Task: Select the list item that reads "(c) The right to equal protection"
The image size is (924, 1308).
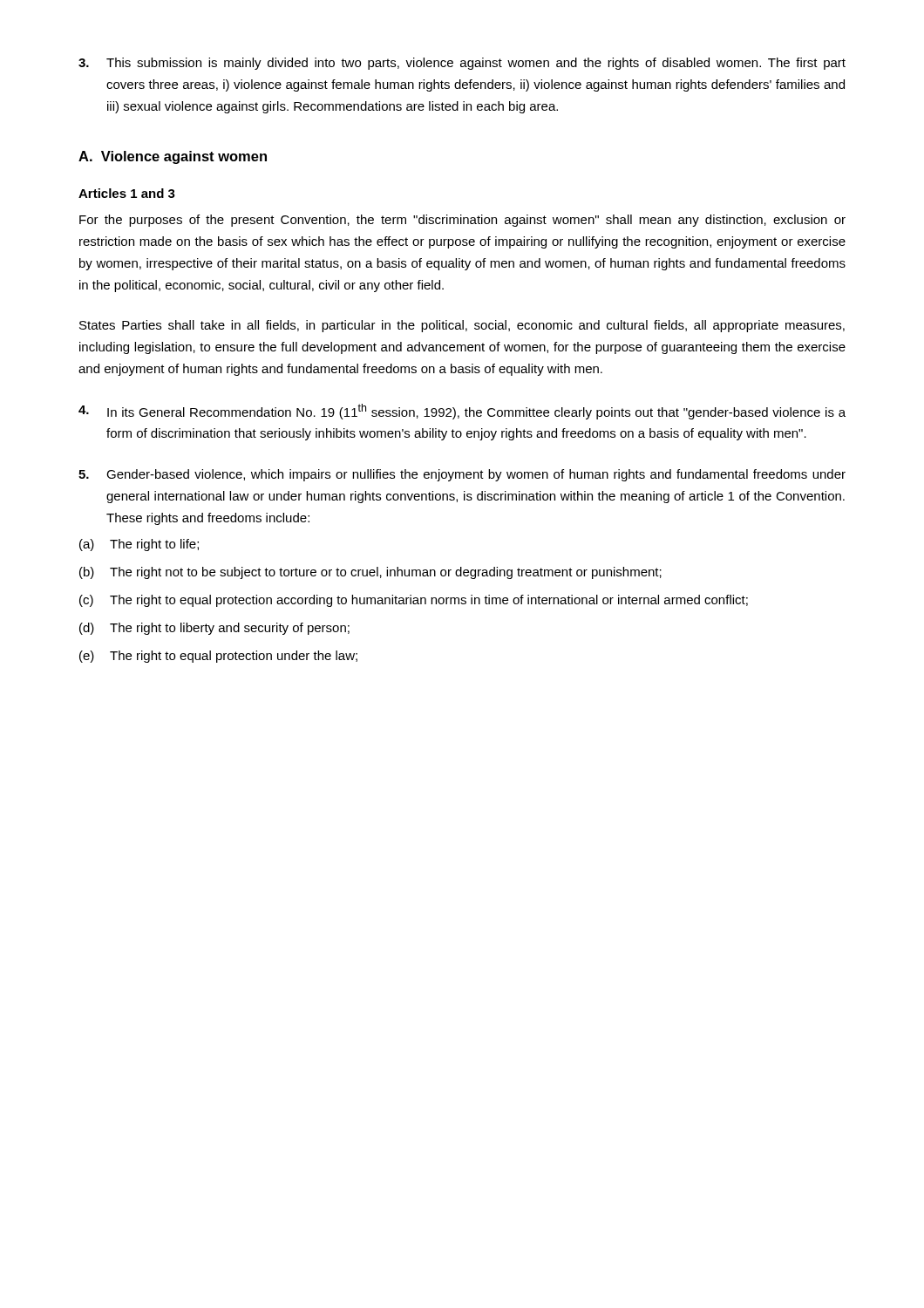Action: (462, 600)
